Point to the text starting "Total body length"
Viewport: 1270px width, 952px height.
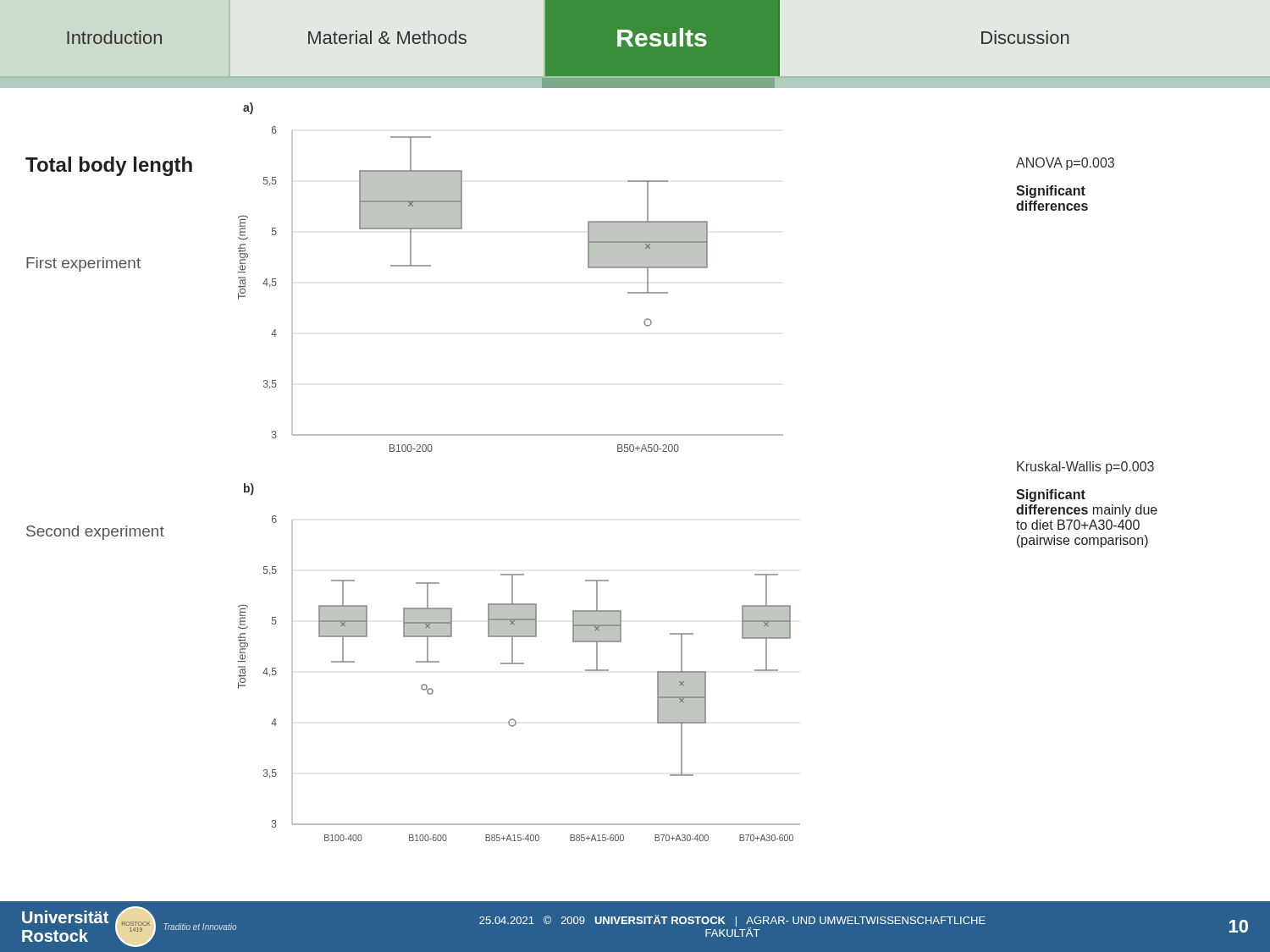click(x=109, y=165)
